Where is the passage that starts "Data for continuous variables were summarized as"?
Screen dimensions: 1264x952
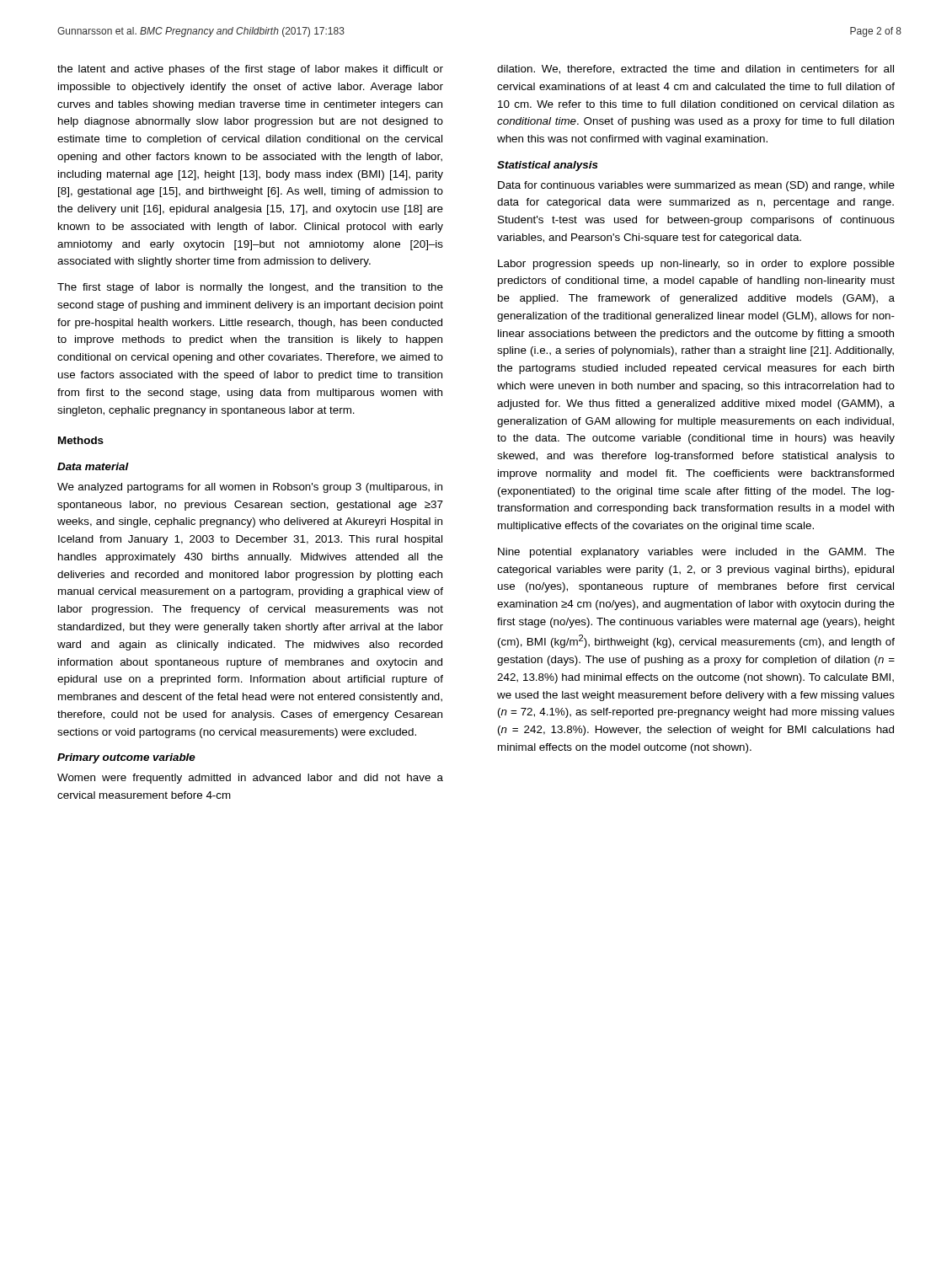pyautogui.click(x=696, y=212)
